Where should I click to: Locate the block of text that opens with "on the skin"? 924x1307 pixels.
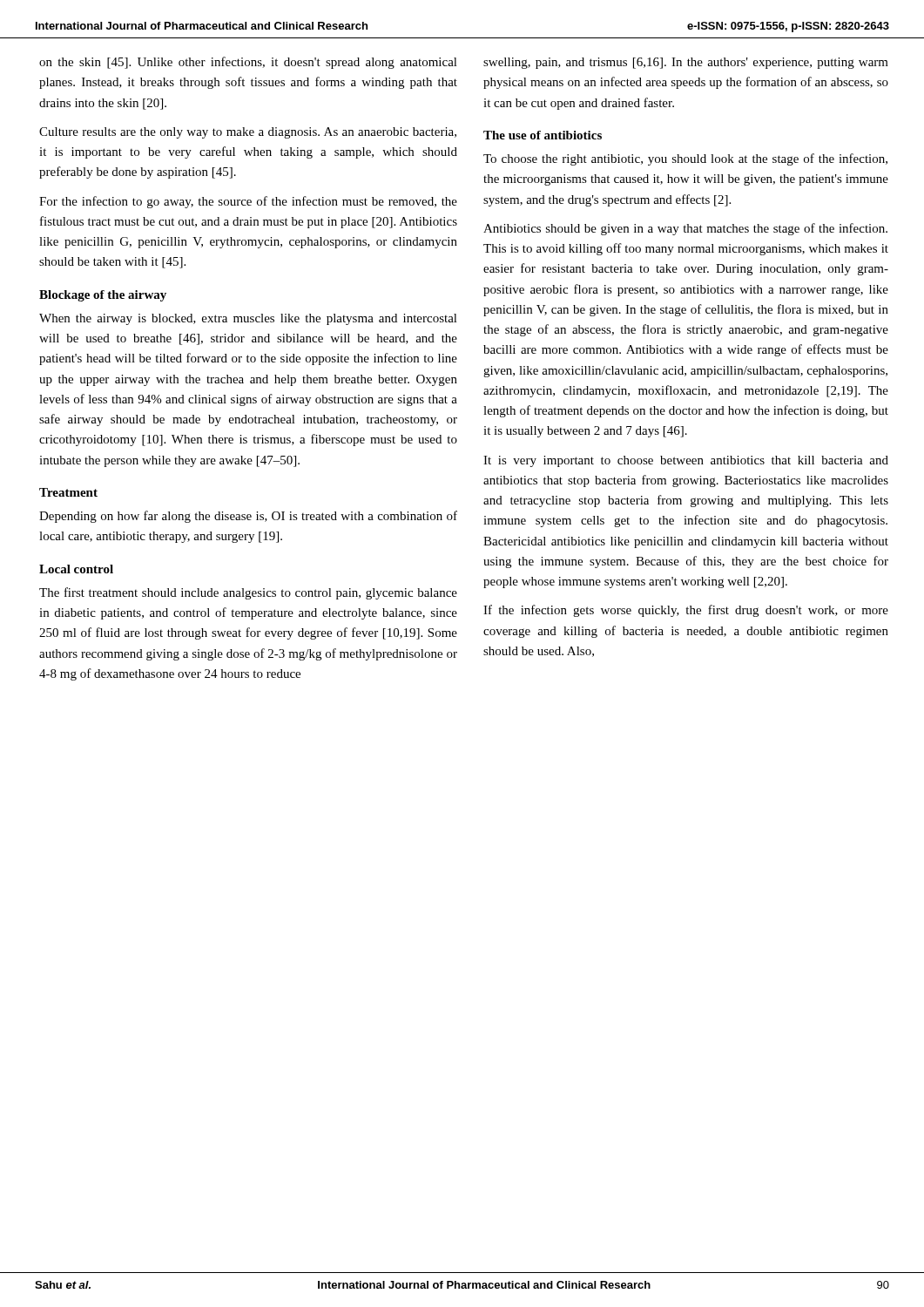(248, 83)
